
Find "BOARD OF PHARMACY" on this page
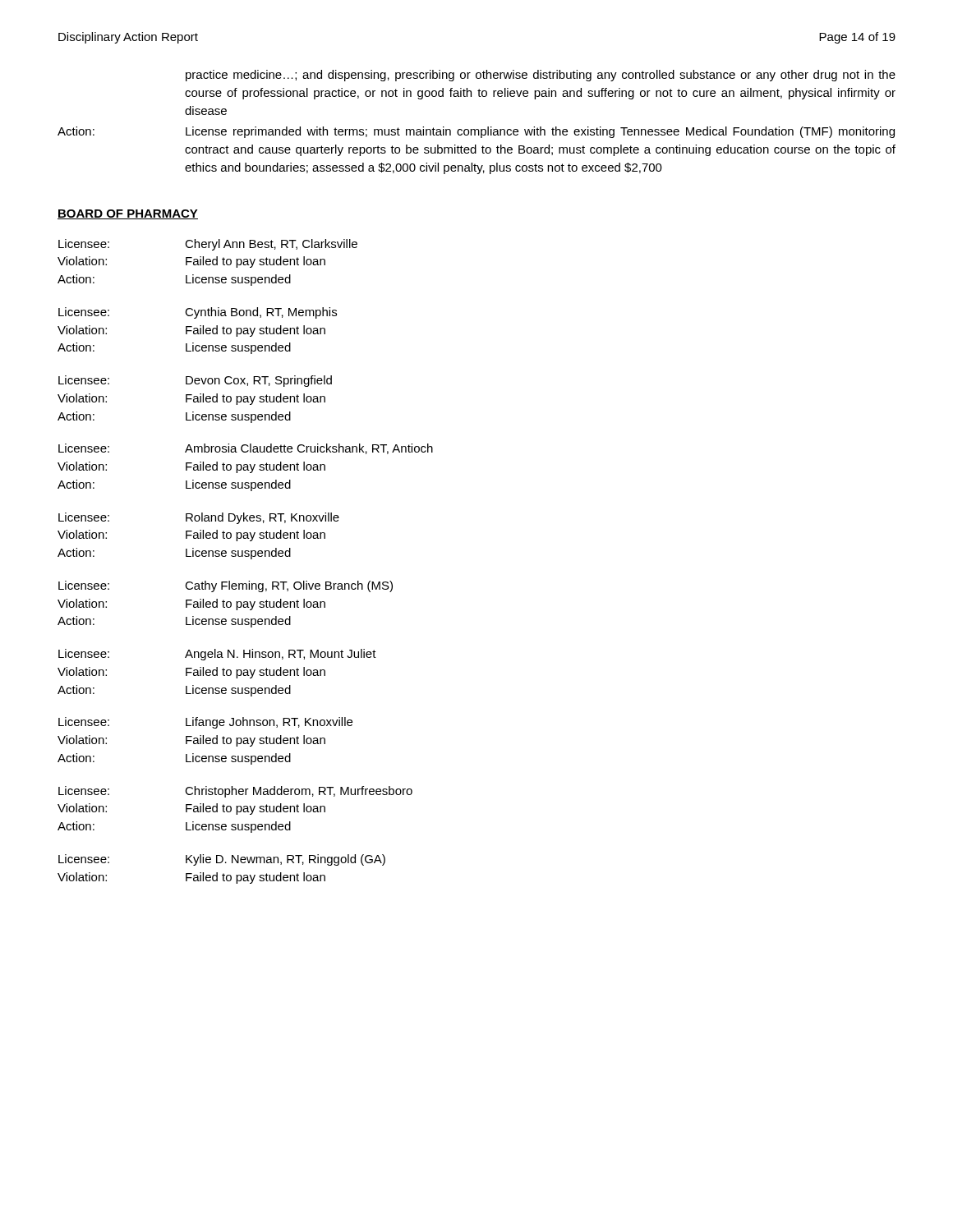[128, 213]
